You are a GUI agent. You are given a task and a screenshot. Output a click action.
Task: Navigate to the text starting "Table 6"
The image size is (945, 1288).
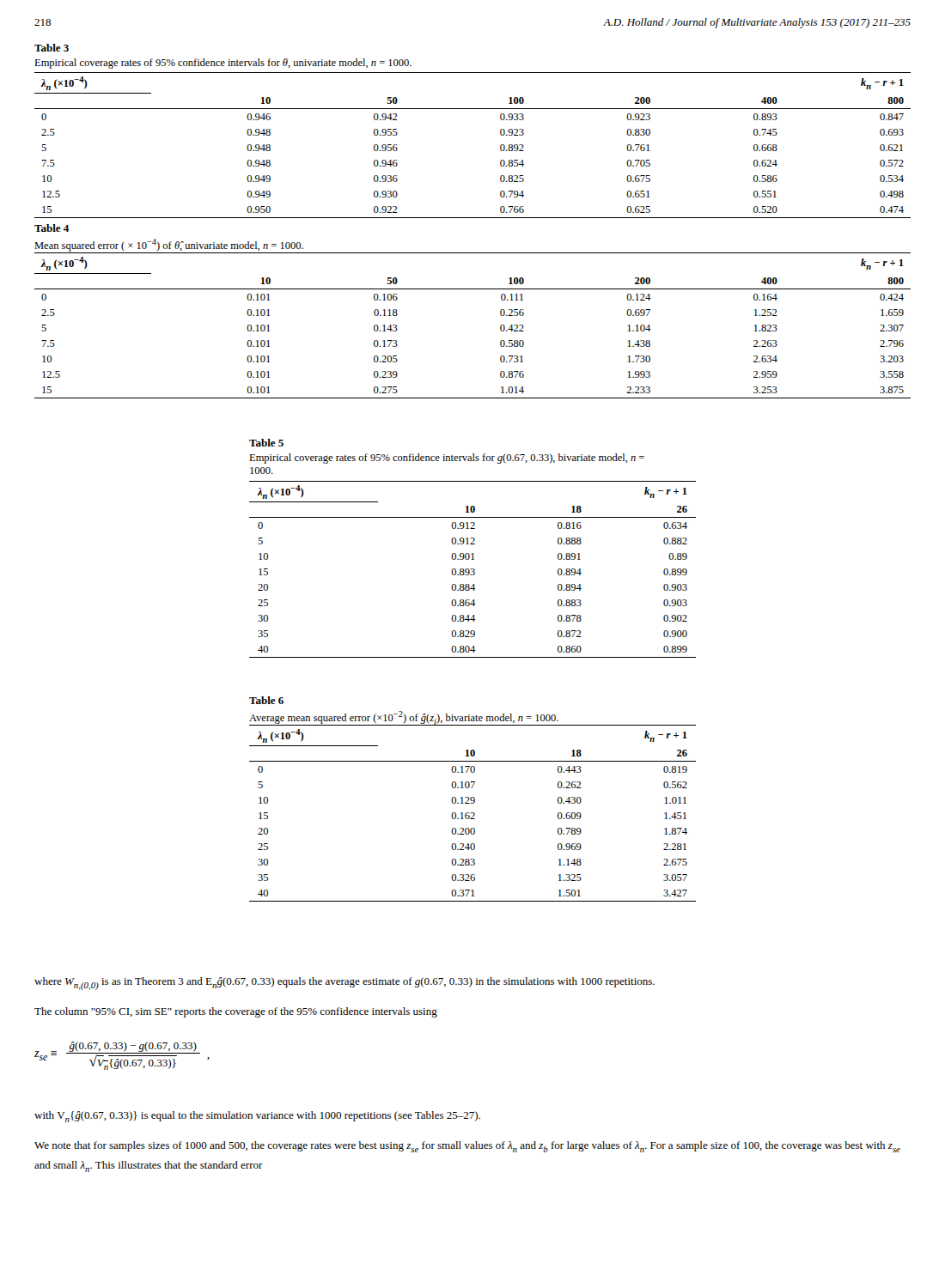(x=266, y=700)
